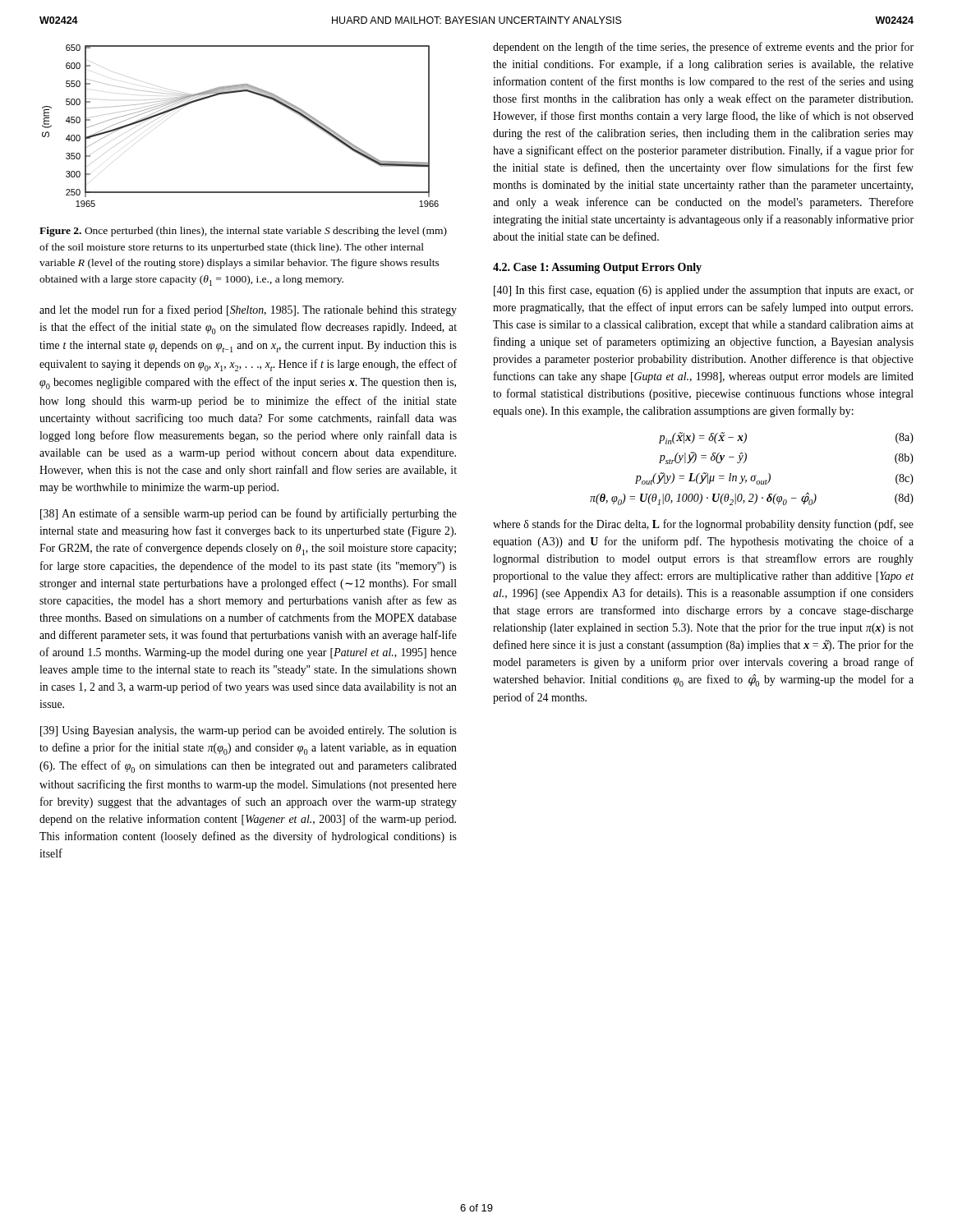Click on the formula containing "π(θ, φ0) = U(θ1|0, 1000) ·"
Screen dimensions: 1232x953
pyautogui.click(x=752, y=499)
